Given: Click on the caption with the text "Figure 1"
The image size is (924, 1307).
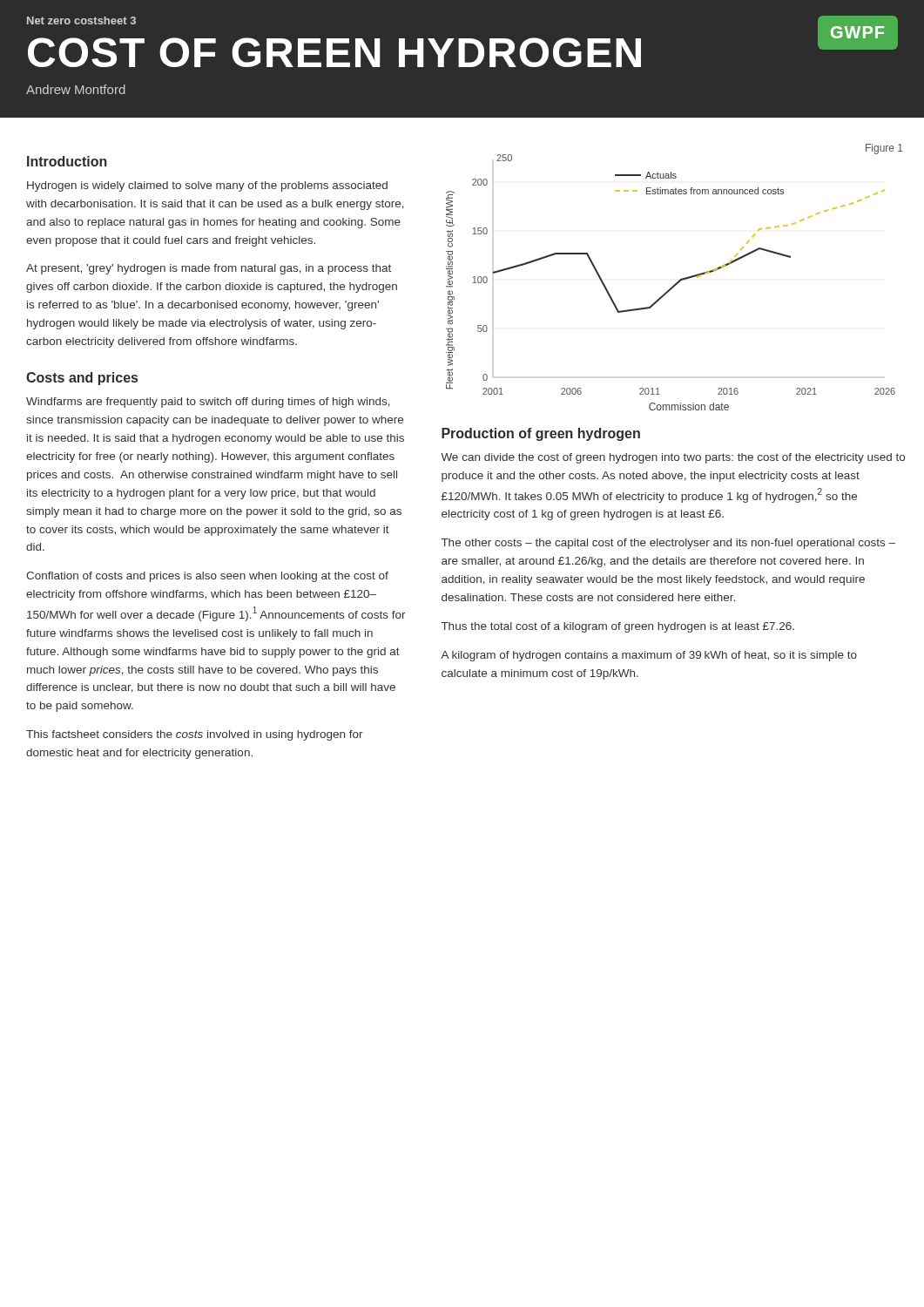Looking at the screenshot, I should click(x=884, y=148).
